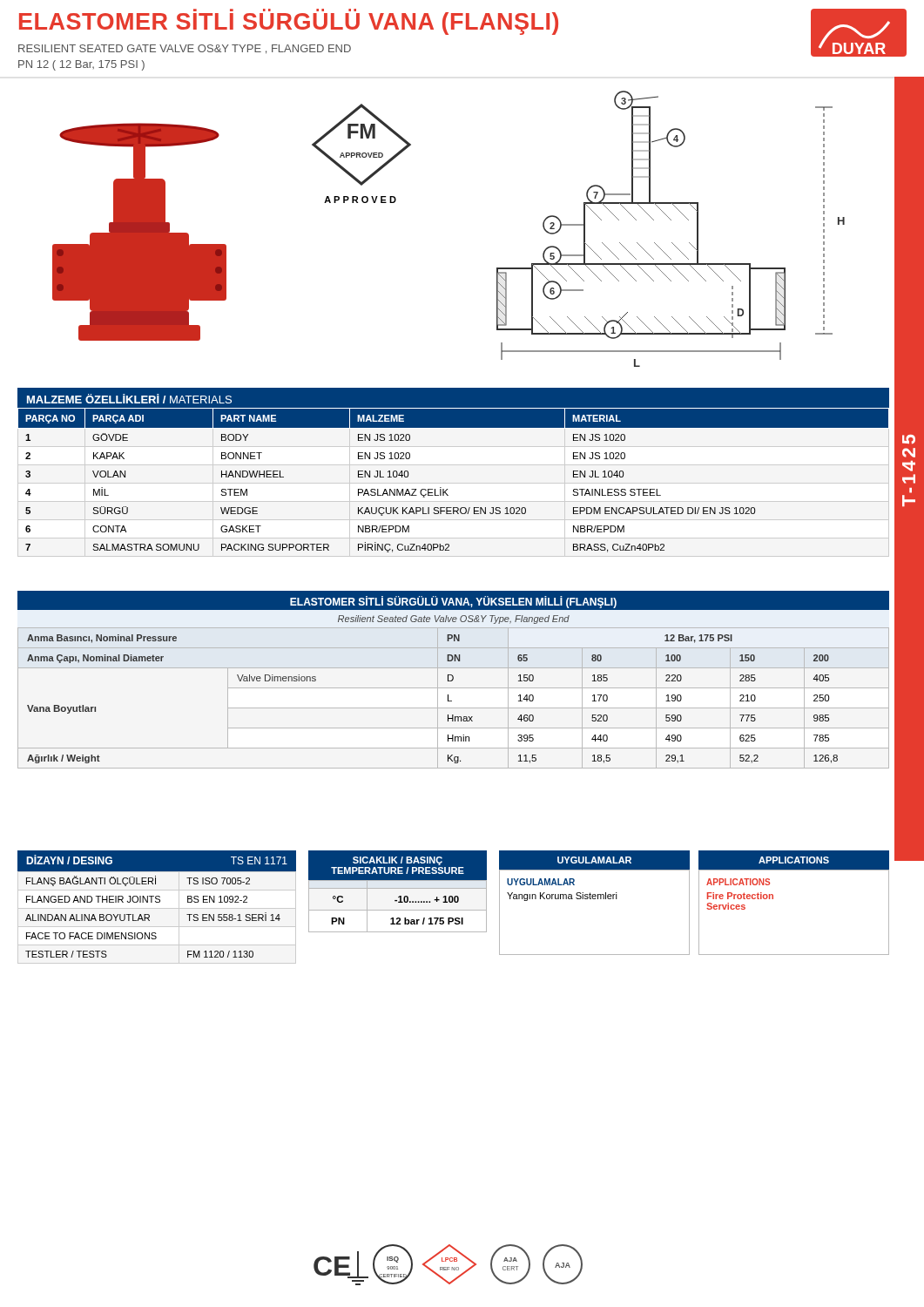Screen dimensions: 1307x924
Task: Find the text block starting "DİZAYN / DESINGTS EN 1171"
Action: click(157, 861)
